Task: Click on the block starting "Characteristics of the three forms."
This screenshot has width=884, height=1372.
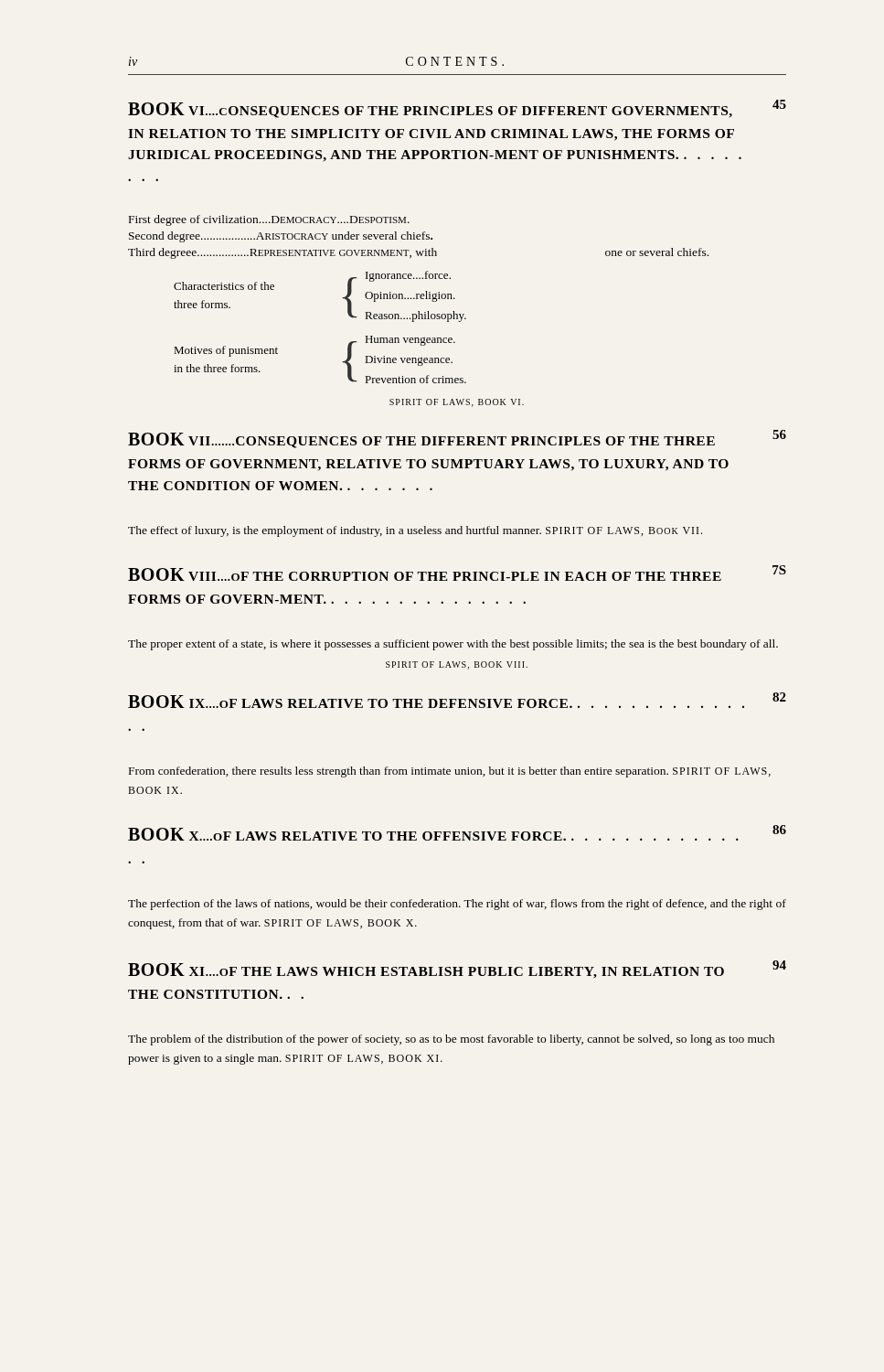Action: click(320, 295)
